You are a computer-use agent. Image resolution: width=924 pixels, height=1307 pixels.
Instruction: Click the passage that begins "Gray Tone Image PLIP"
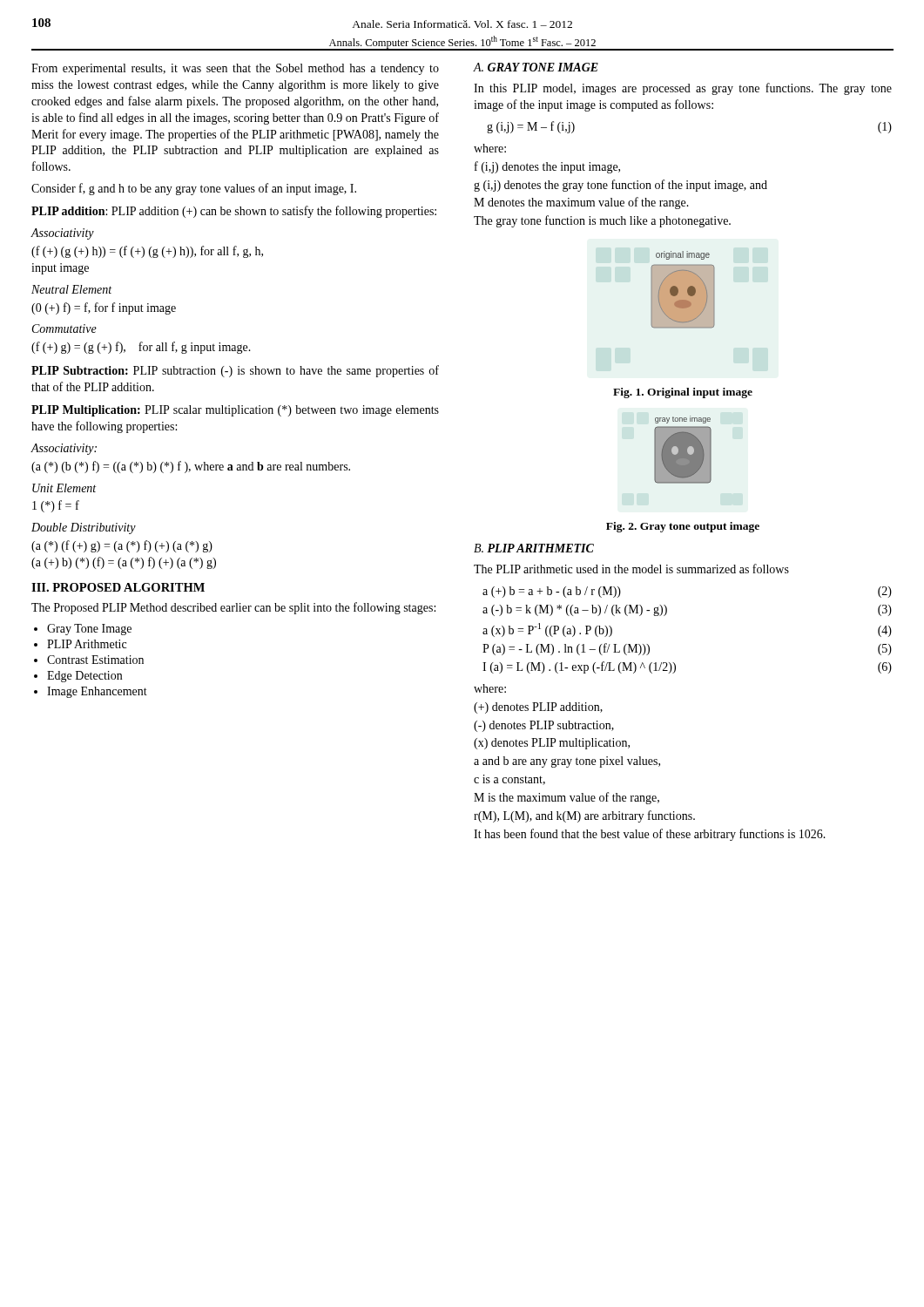point(89,630)
